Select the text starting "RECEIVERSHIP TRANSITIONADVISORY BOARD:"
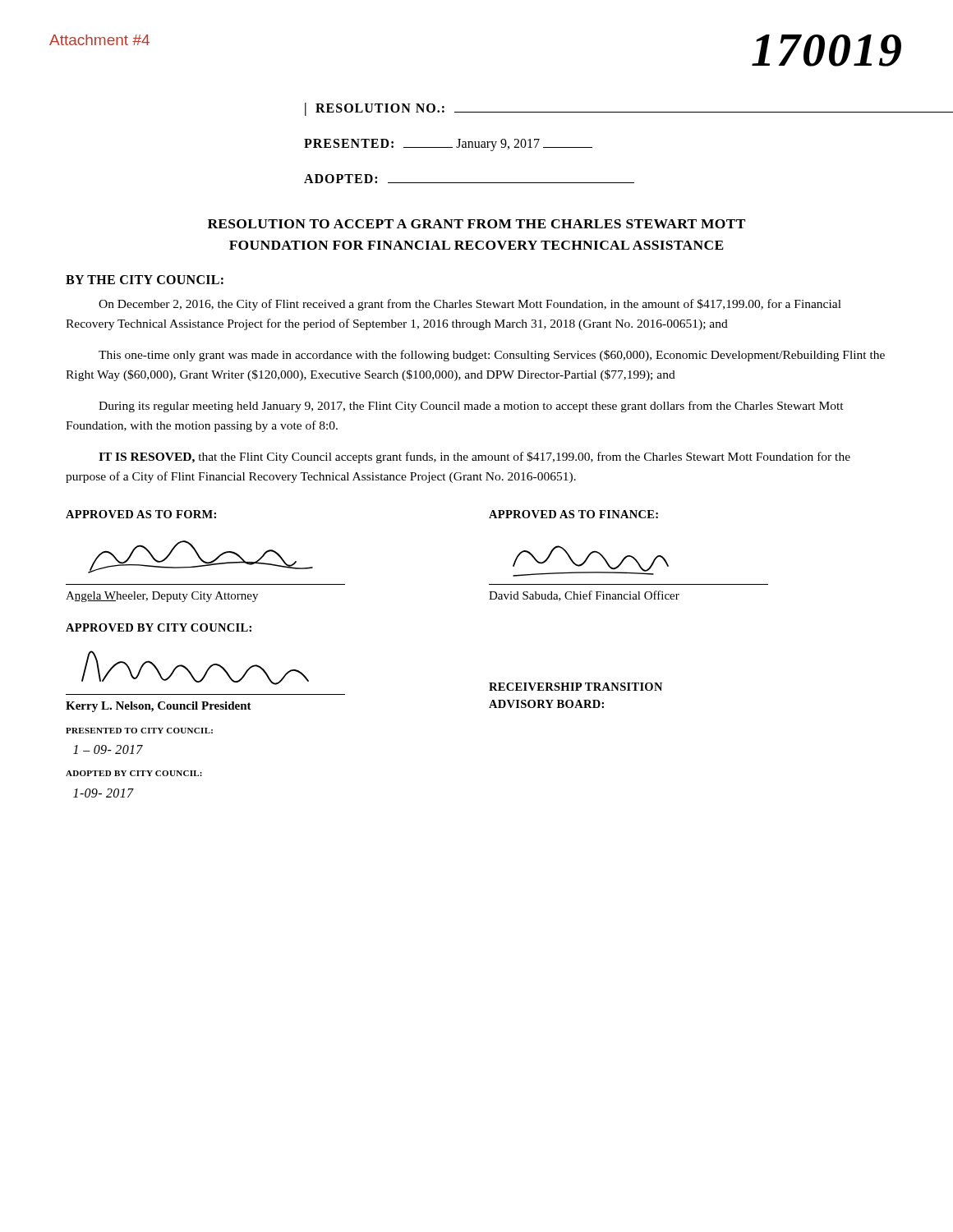953x1232 pixels. [x=576, y=695]
